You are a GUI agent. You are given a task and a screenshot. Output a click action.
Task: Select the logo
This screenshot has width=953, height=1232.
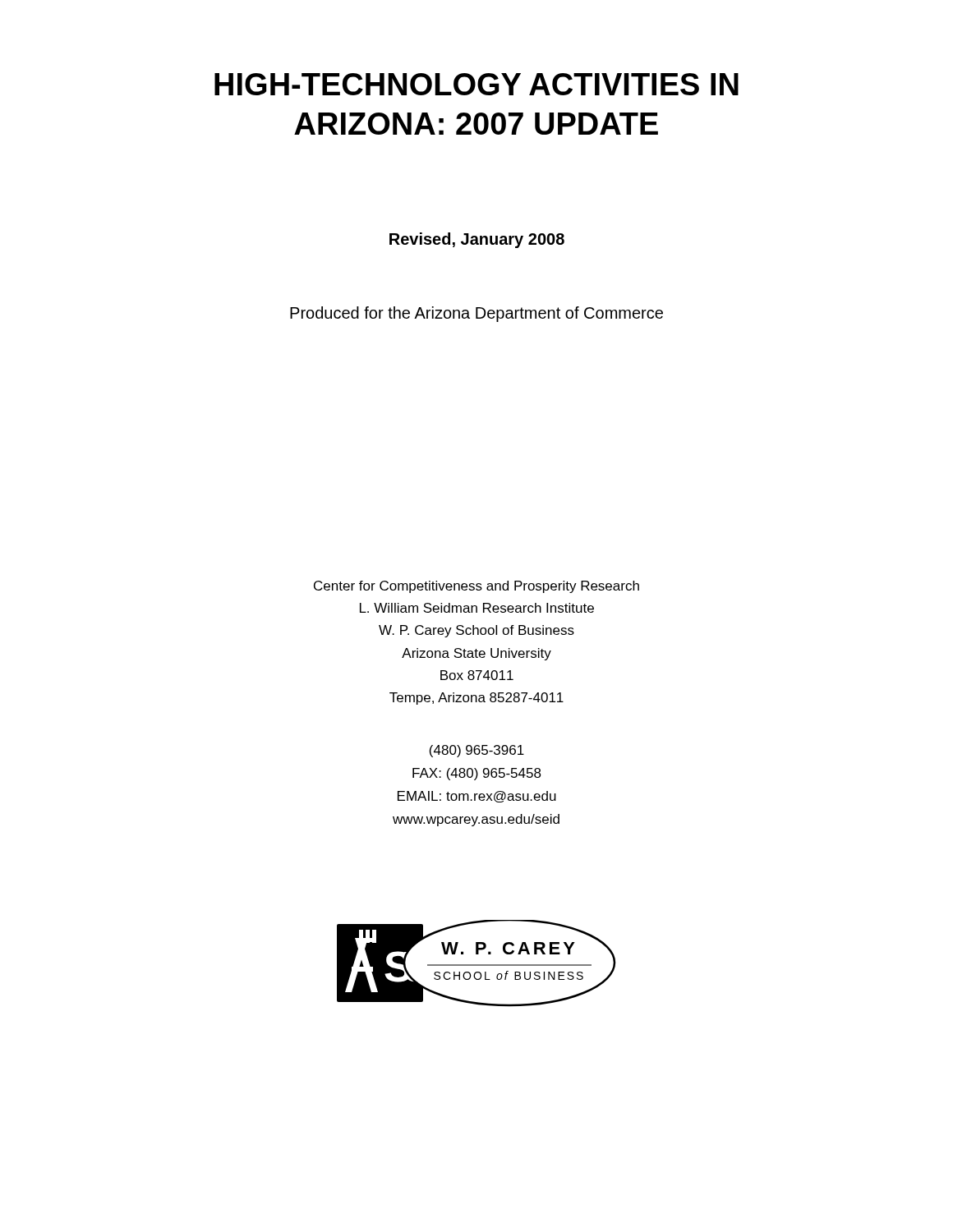476,965
